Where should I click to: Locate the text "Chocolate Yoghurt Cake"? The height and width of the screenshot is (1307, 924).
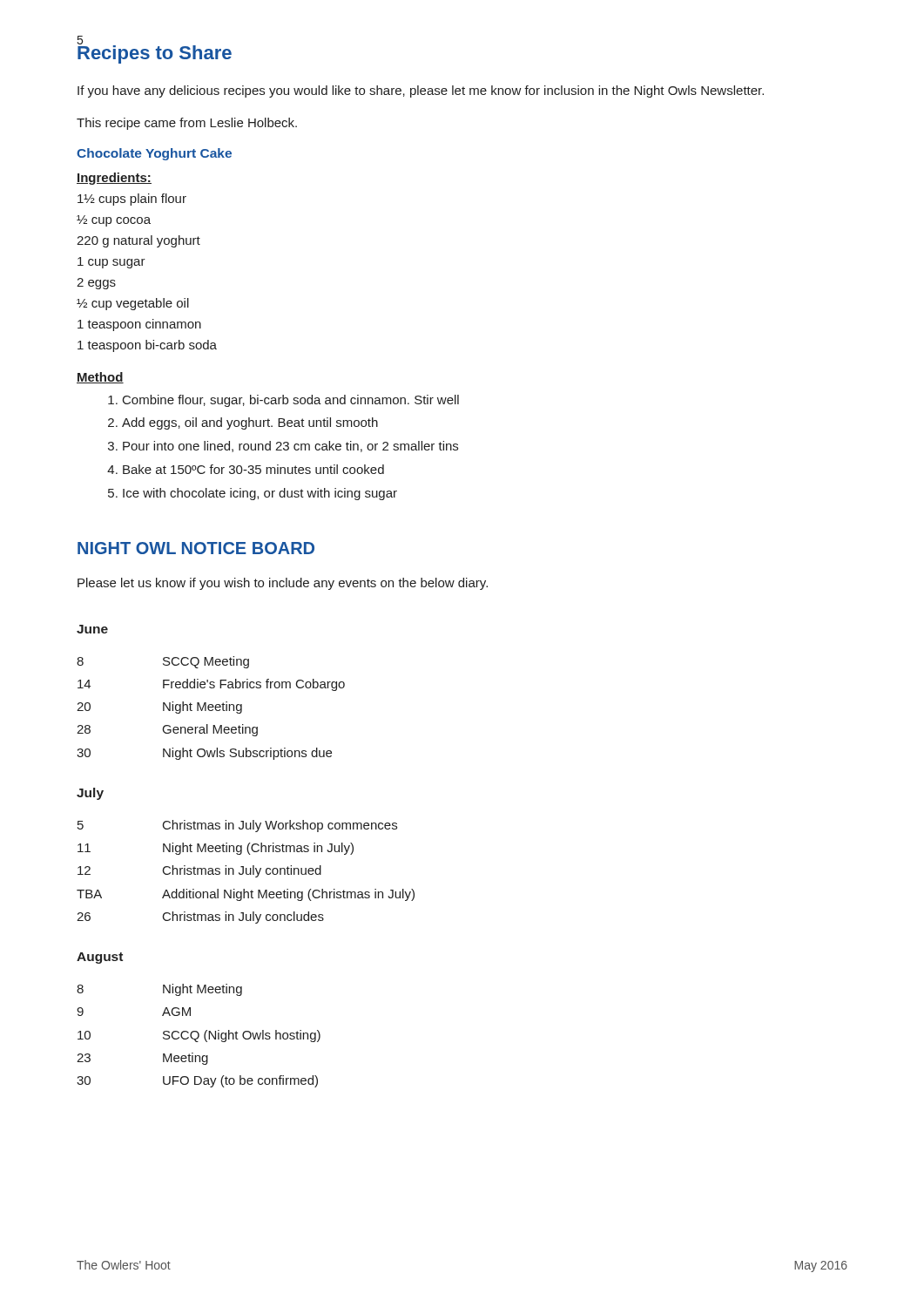coord(154,152)
